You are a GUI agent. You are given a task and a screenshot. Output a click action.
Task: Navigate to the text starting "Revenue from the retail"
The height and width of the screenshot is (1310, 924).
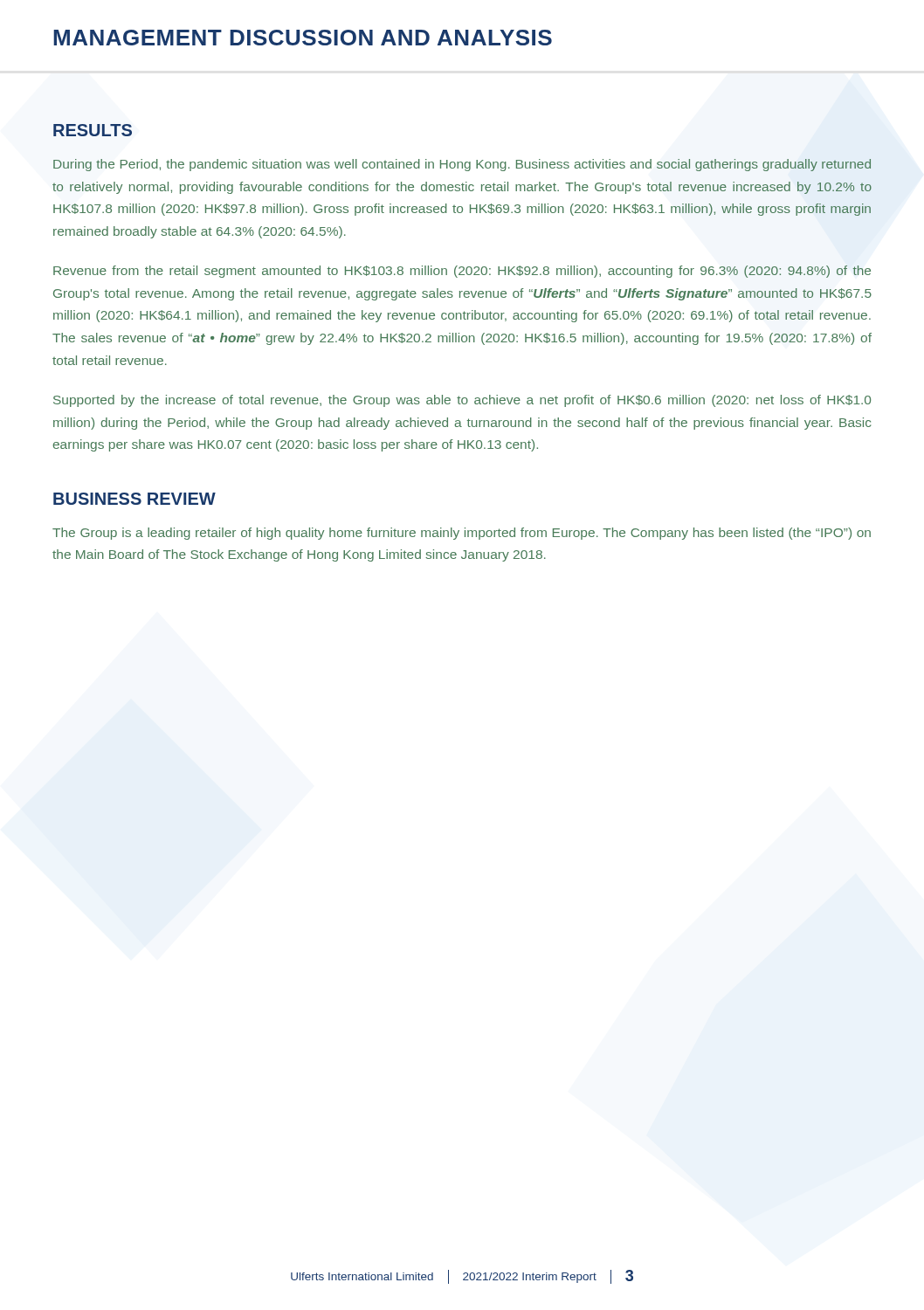pos(462,315)
